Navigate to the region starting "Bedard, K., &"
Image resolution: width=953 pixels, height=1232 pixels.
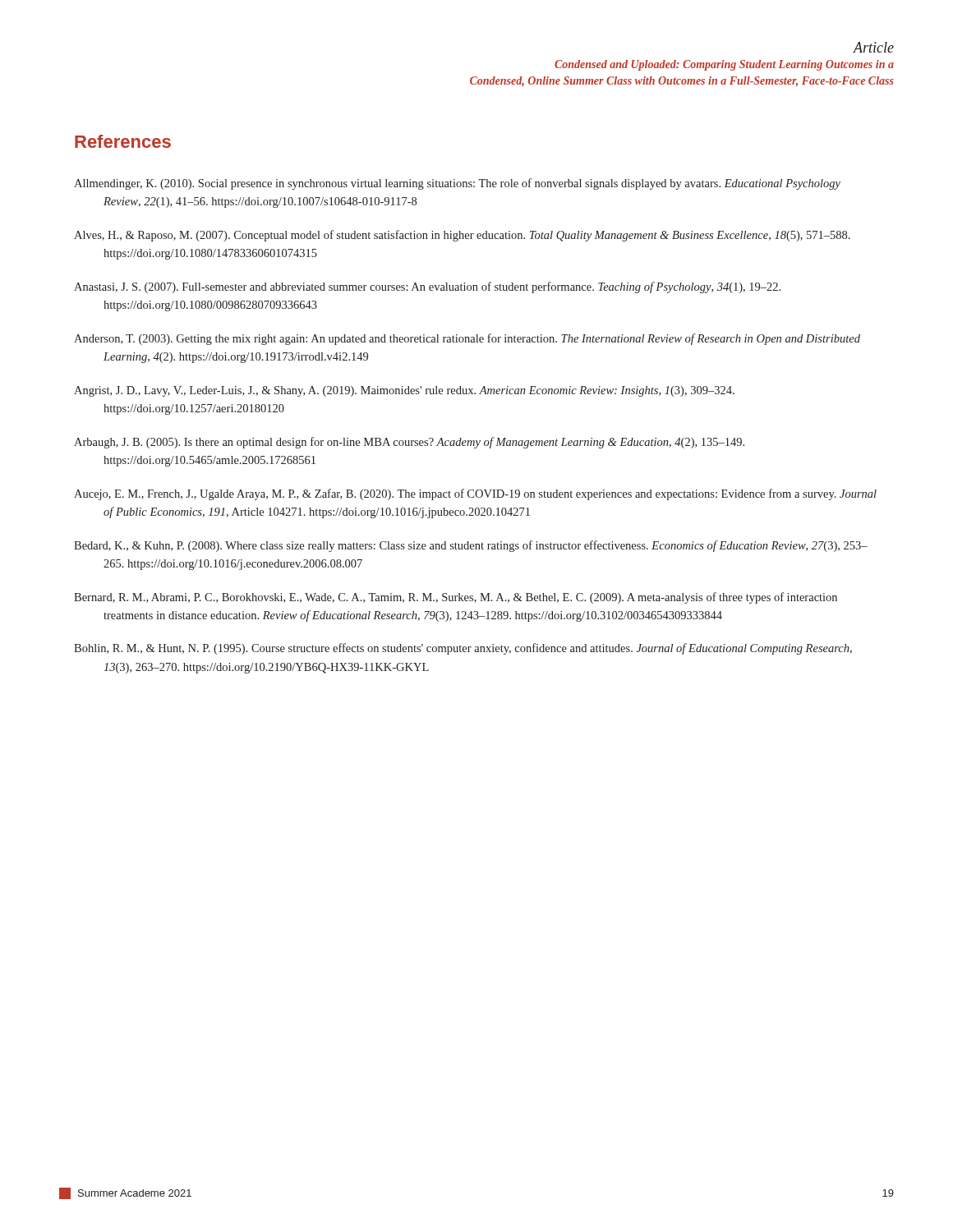click(471, 554)
